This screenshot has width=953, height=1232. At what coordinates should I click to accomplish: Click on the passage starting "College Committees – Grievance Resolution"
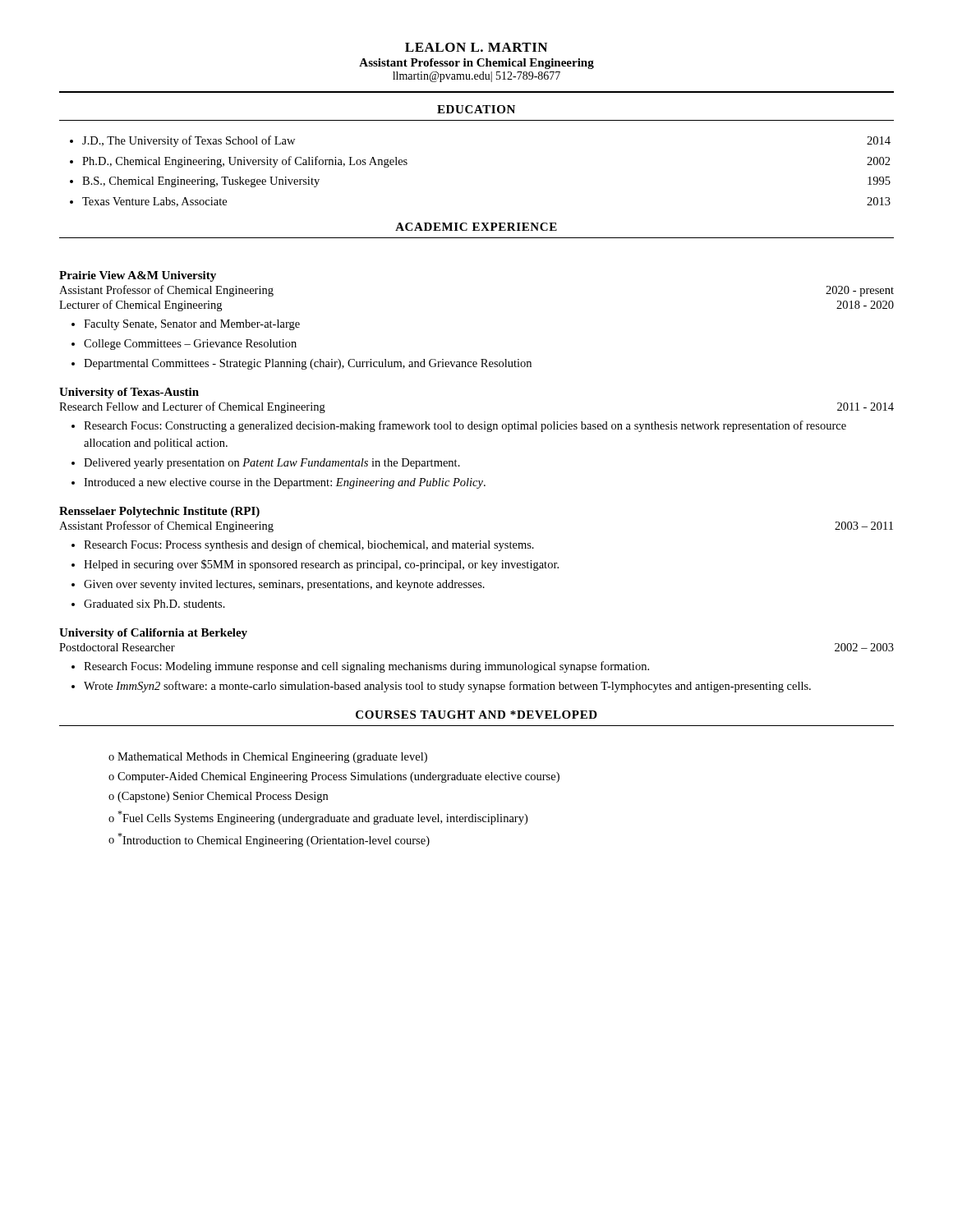pos(190,343)
